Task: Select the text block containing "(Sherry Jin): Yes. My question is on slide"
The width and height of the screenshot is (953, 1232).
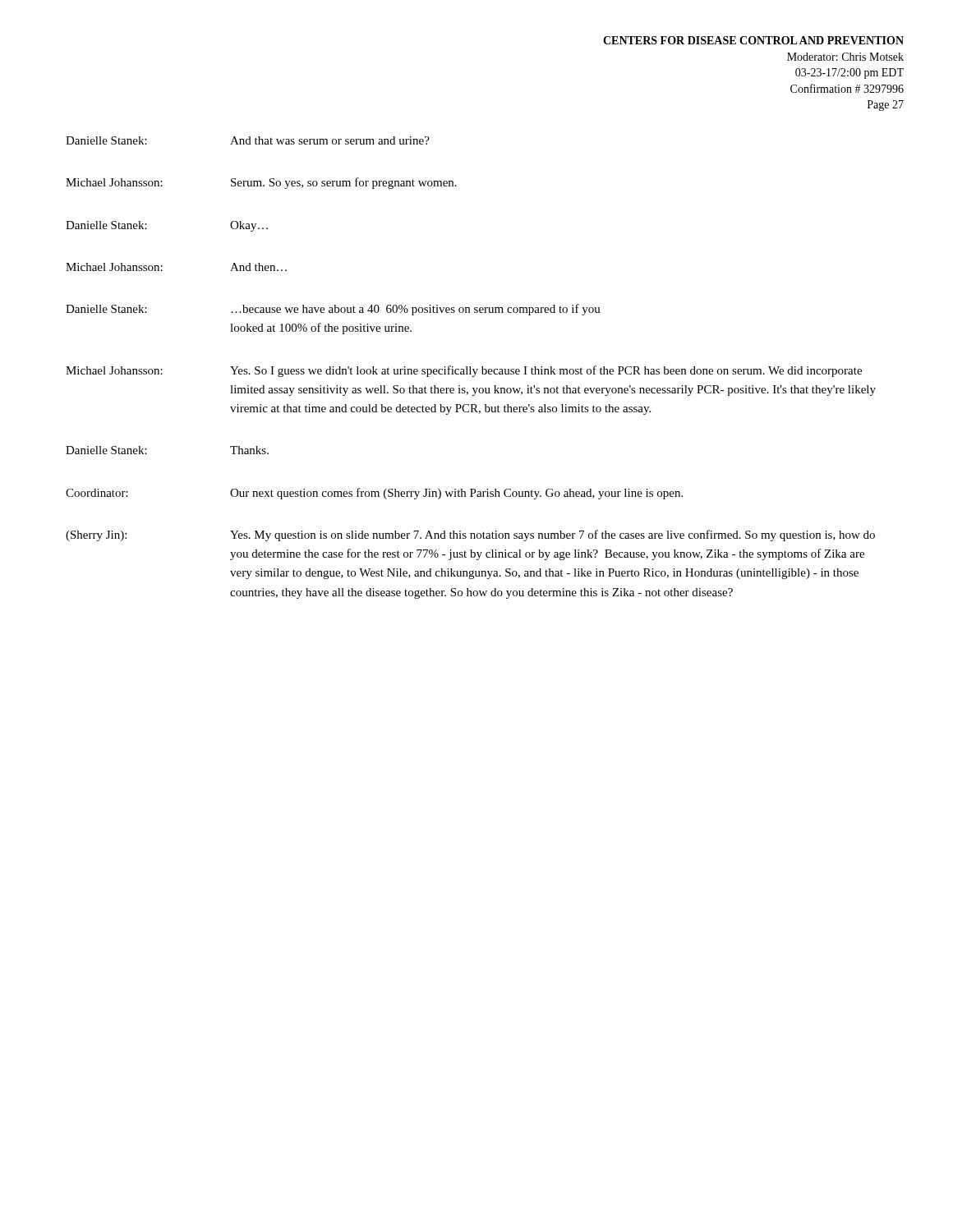Action: pyautogui.click(x=476, y=564)
